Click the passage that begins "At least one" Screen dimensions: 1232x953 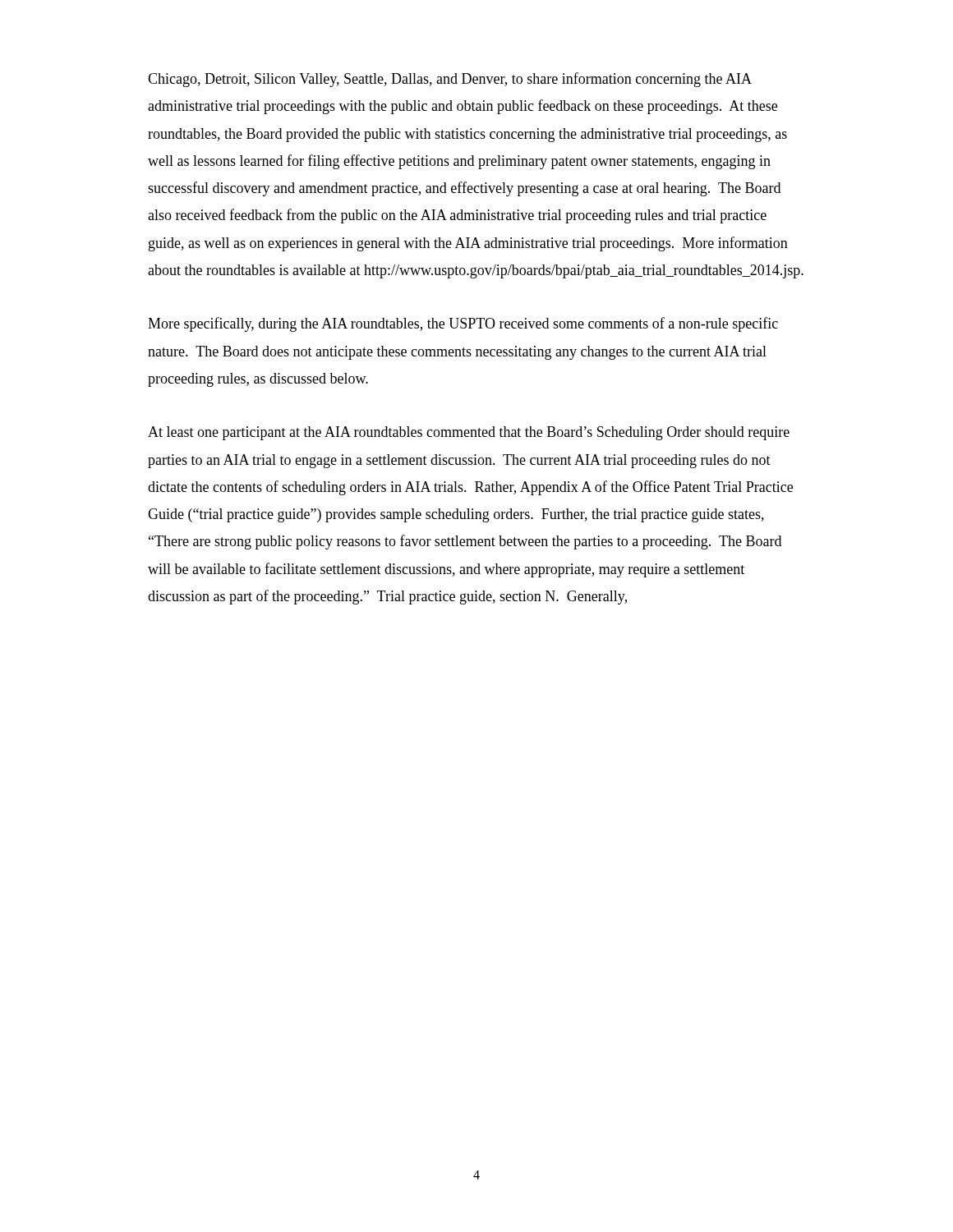[x=471, y=514]
